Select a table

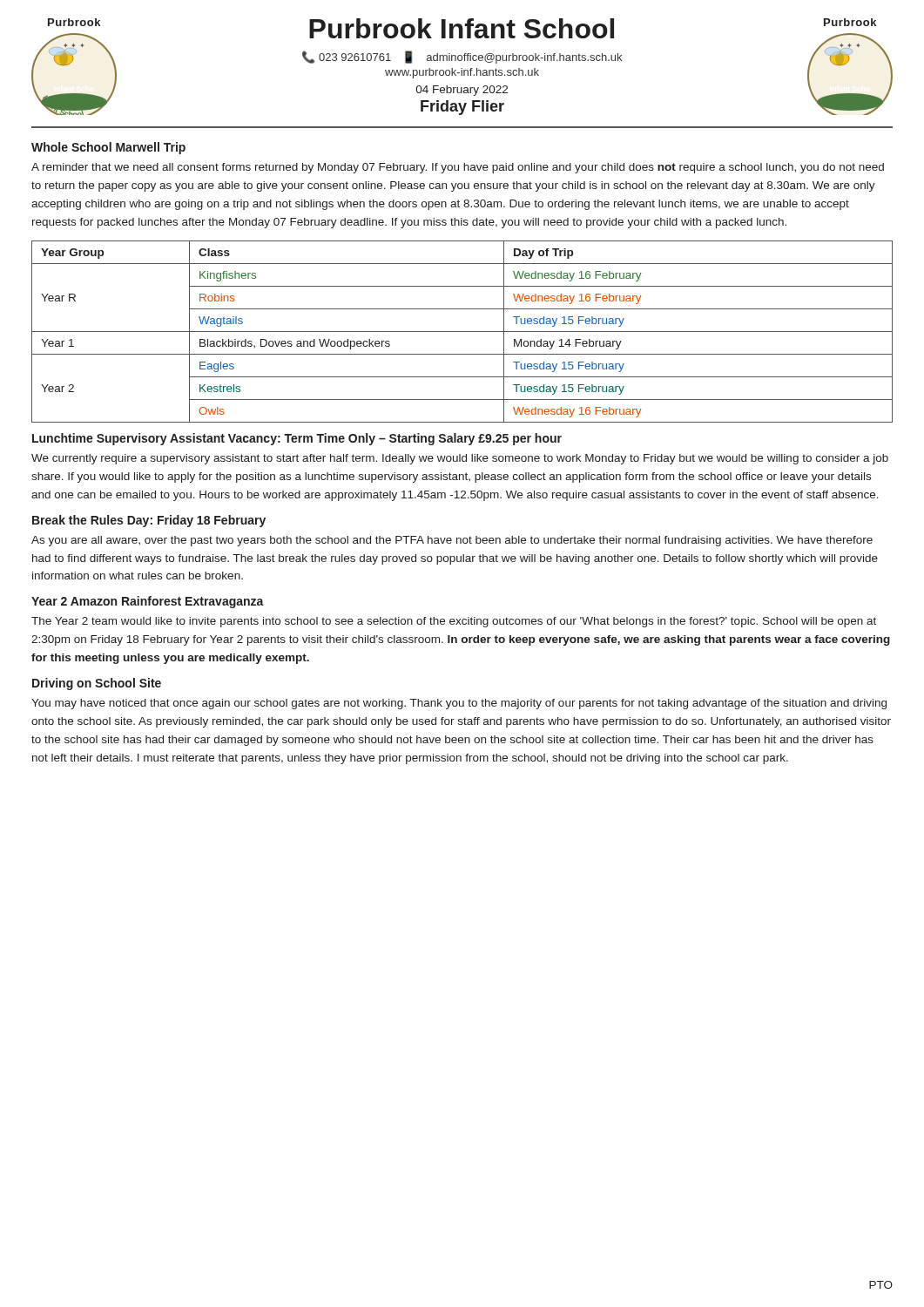coord(462,331)
